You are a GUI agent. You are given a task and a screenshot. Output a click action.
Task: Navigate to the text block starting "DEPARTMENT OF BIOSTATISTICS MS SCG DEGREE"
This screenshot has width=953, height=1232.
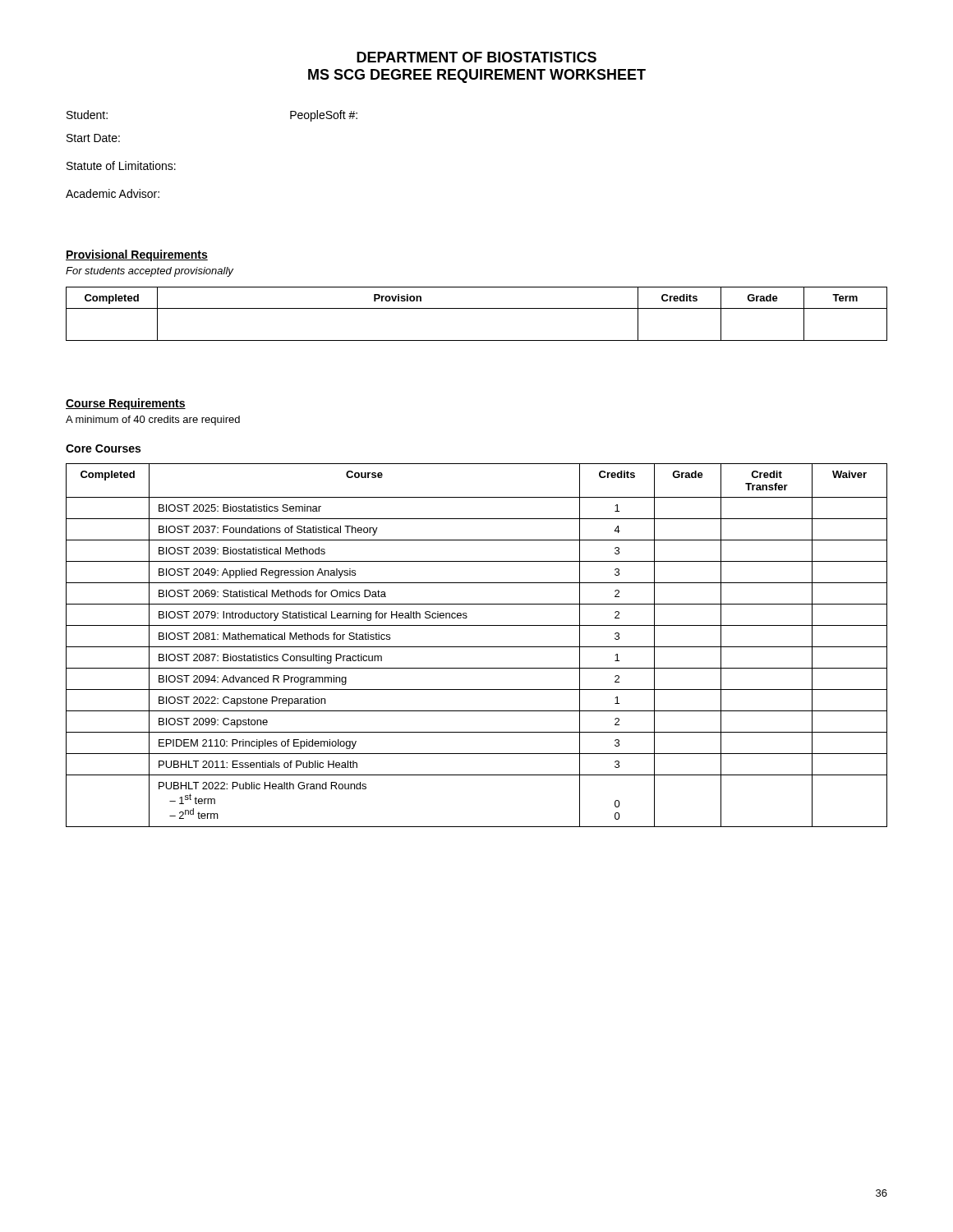click(476, 67)
